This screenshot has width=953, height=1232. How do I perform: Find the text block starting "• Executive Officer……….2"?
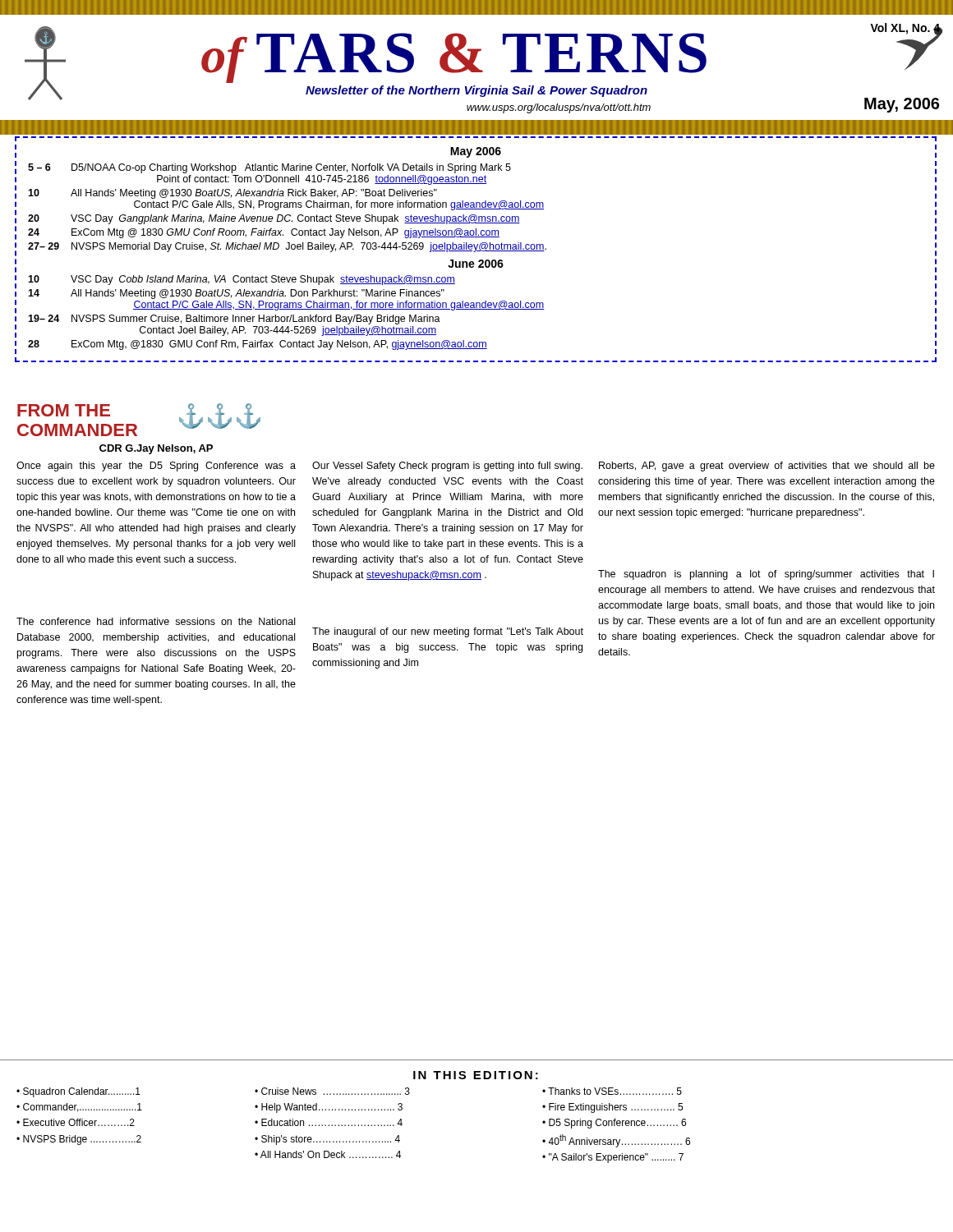click(76, 1123)
